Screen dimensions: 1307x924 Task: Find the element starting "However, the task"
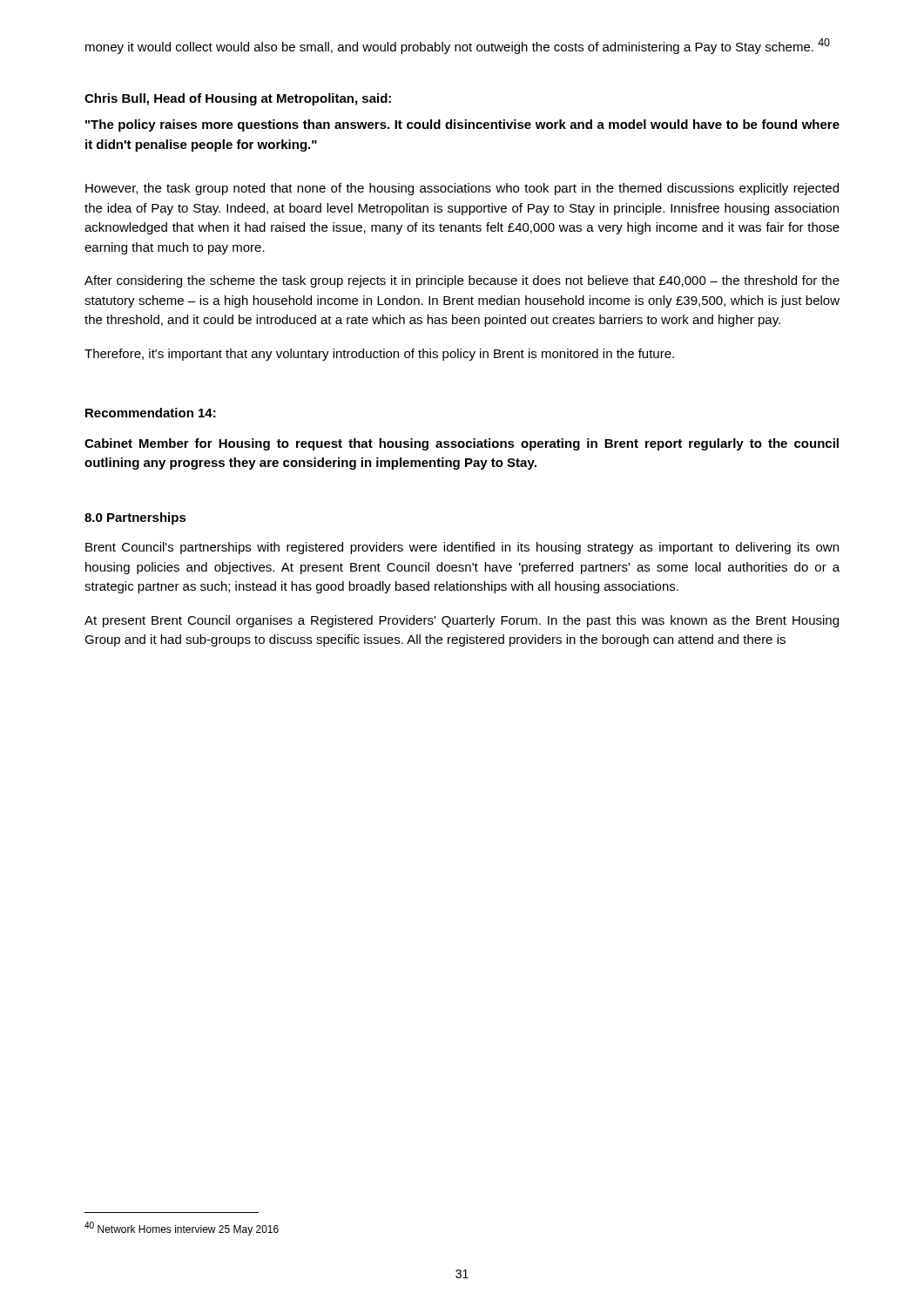462,218
